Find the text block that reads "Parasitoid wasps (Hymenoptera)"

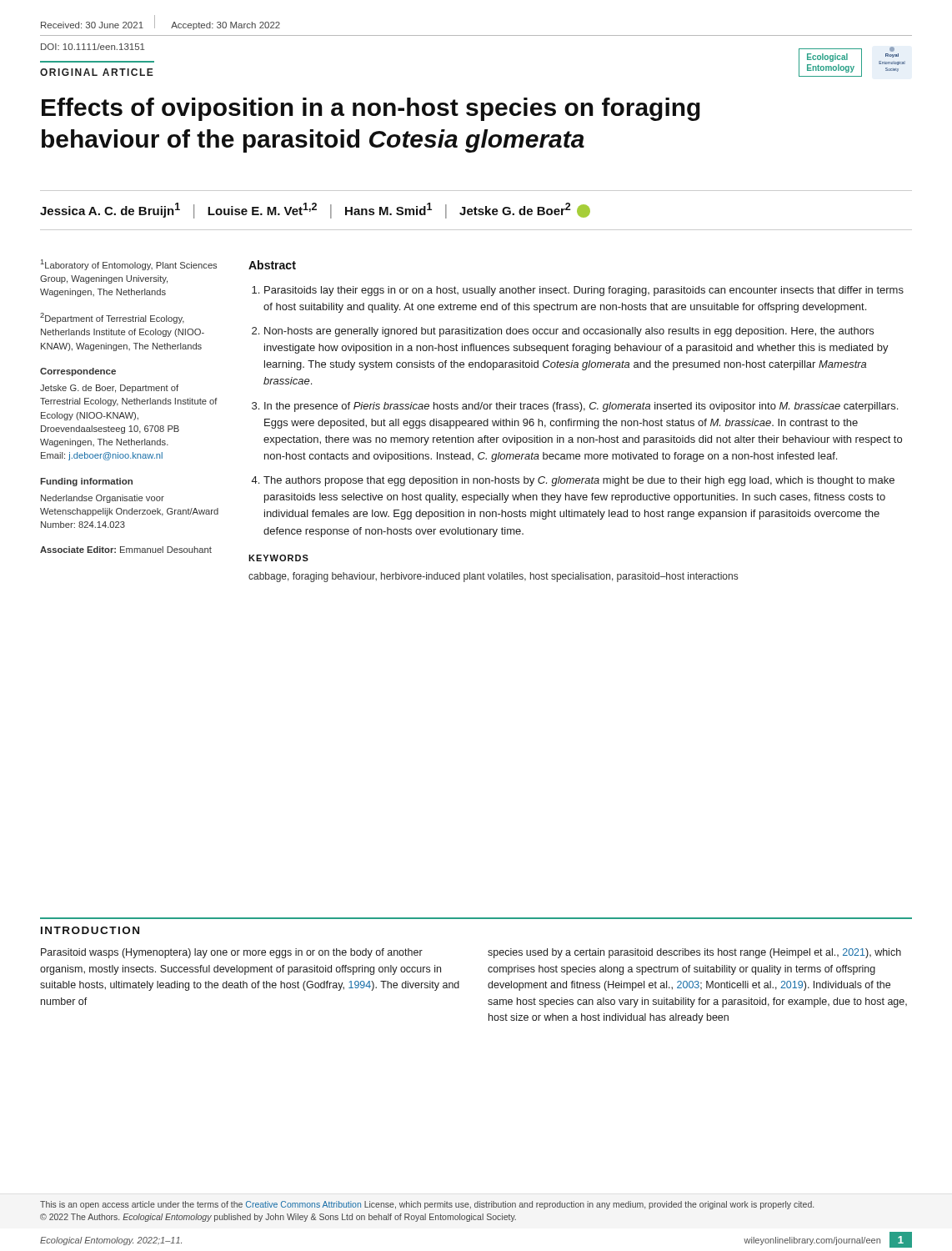coord(250,977)
